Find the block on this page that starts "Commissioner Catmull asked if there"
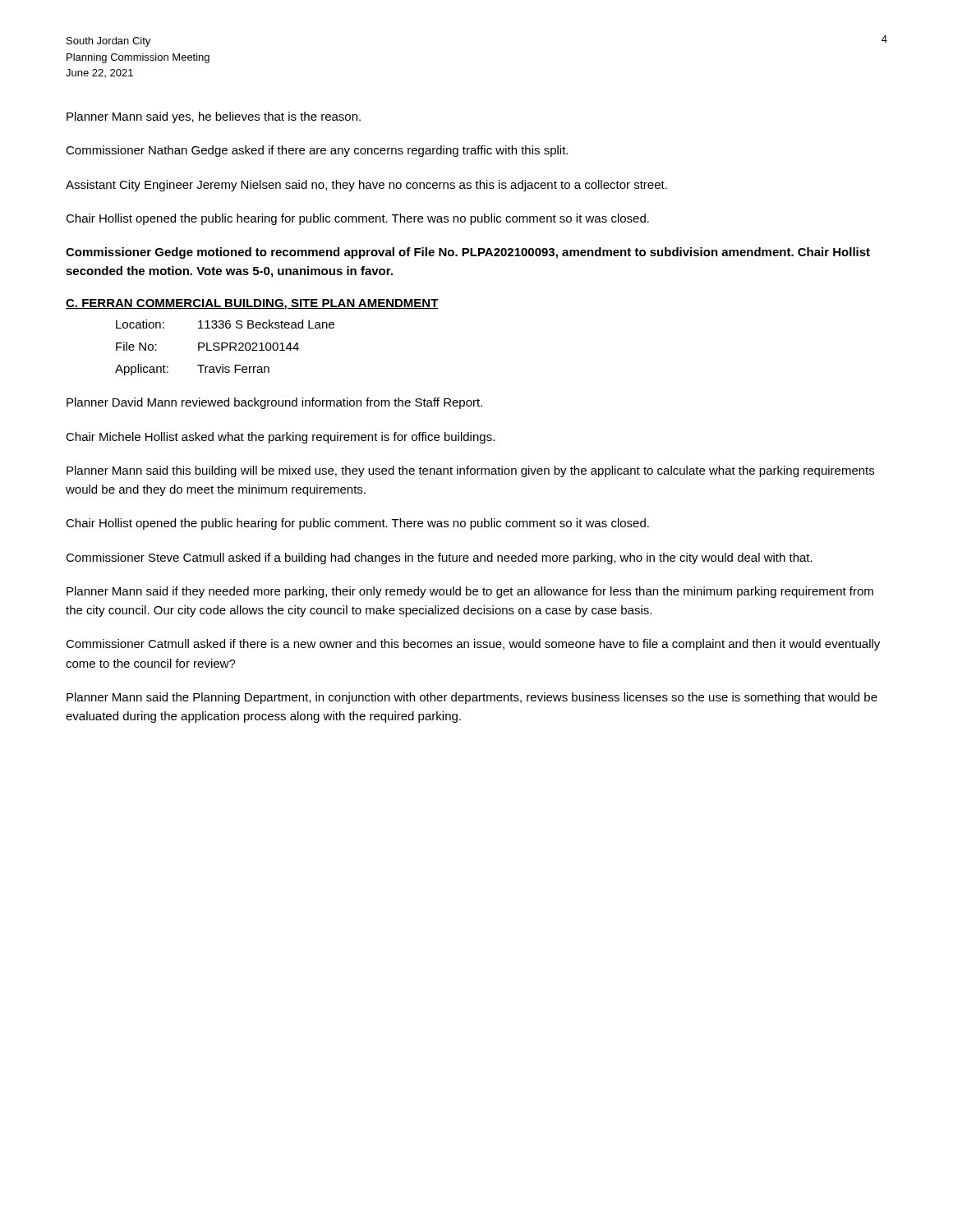Screen dimensions: 1232x953 click(473, 653)
